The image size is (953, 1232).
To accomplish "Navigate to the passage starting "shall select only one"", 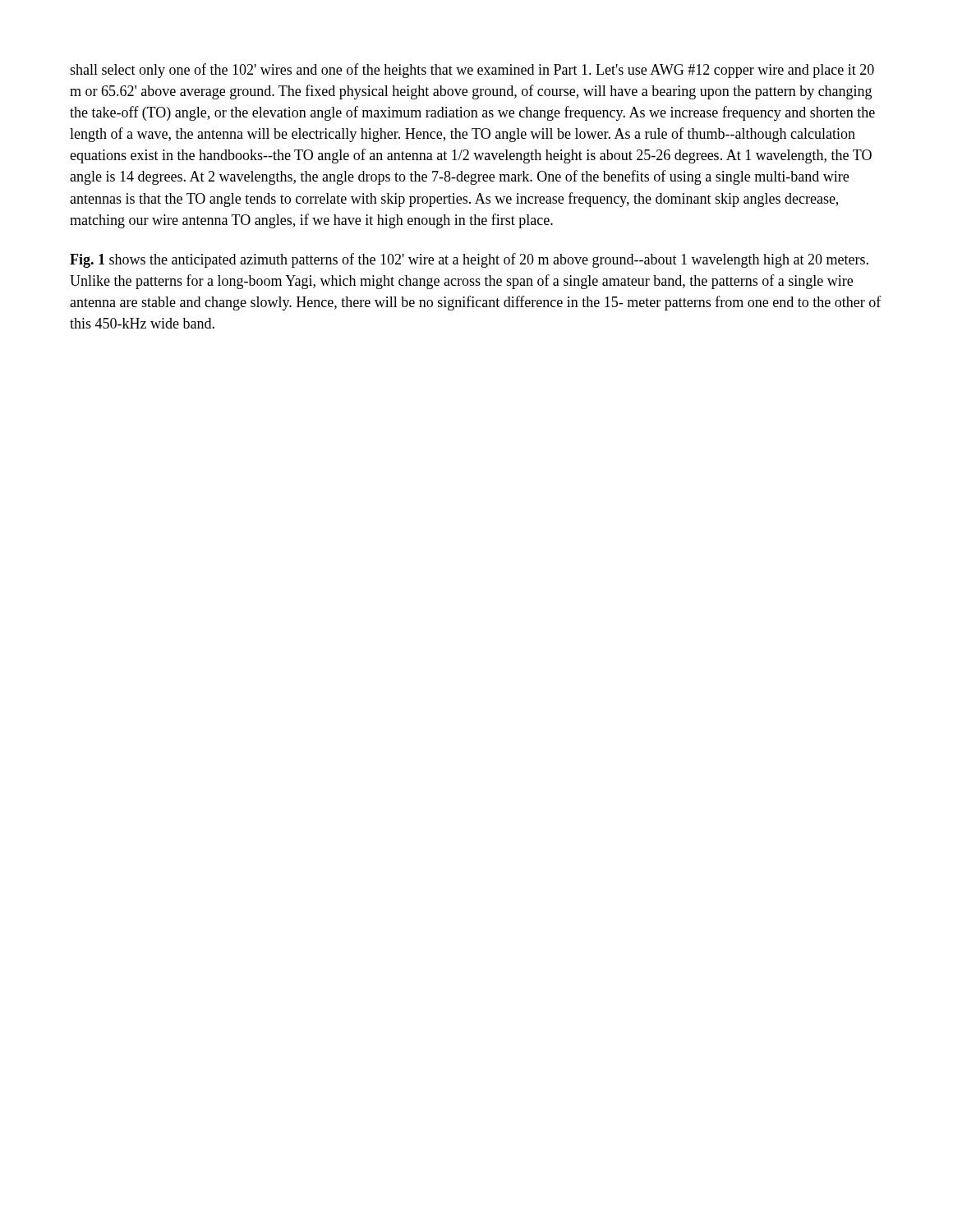I will coord(472,145).
